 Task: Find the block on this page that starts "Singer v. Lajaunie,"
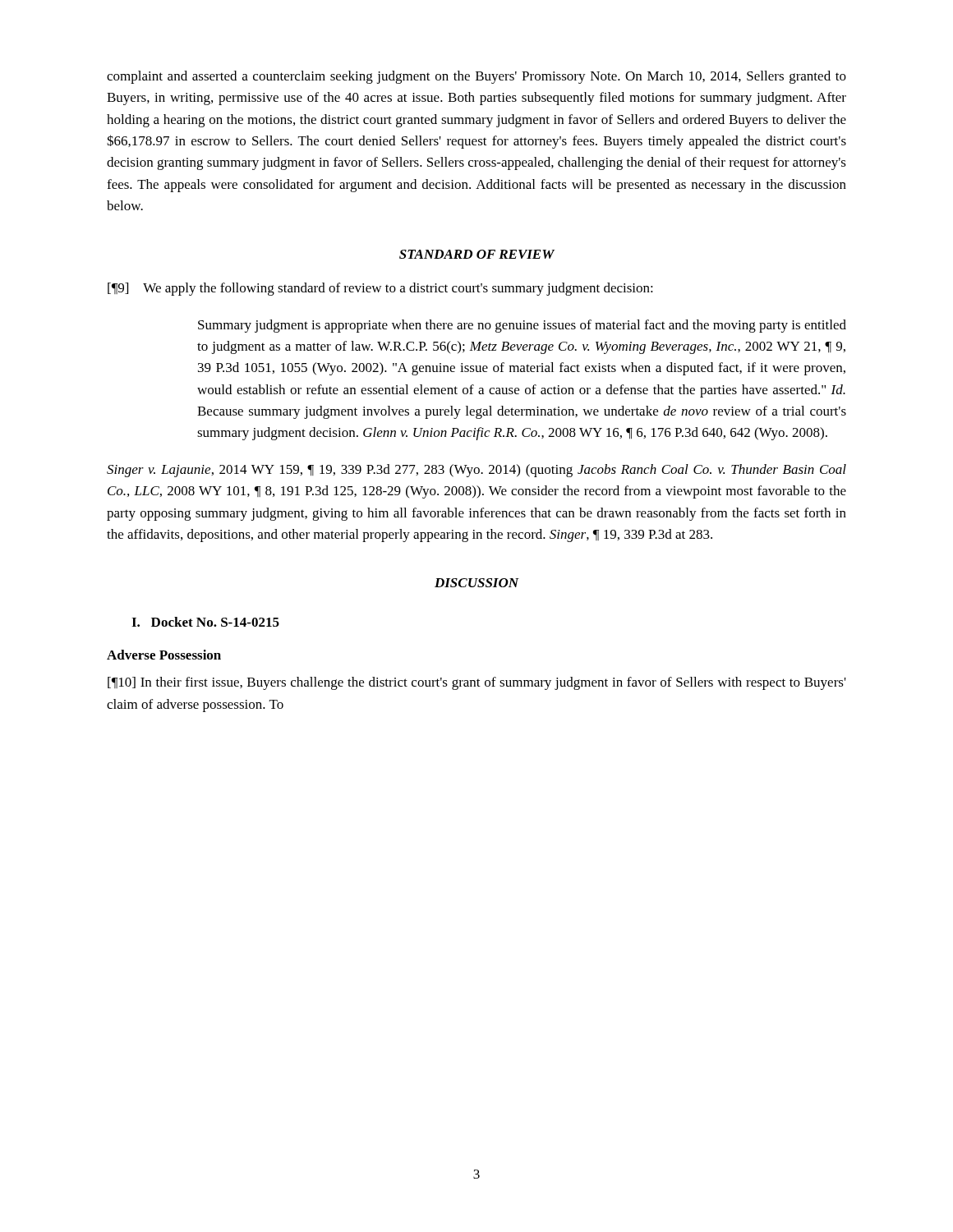point(476,502)
